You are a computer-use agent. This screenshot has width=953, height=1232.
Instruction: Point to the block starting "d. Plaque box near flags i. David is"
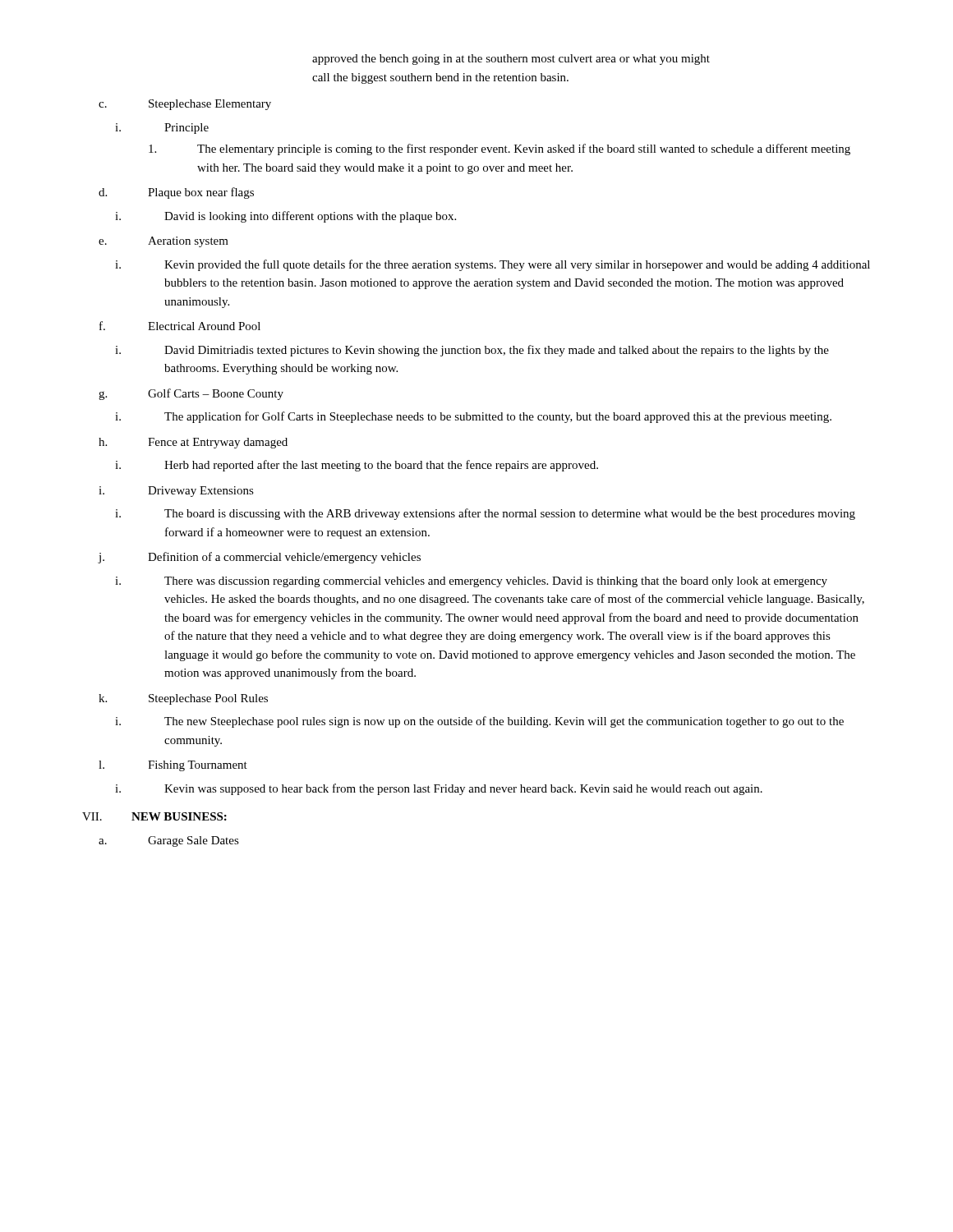pyautogui.click(x=176, y=193)
